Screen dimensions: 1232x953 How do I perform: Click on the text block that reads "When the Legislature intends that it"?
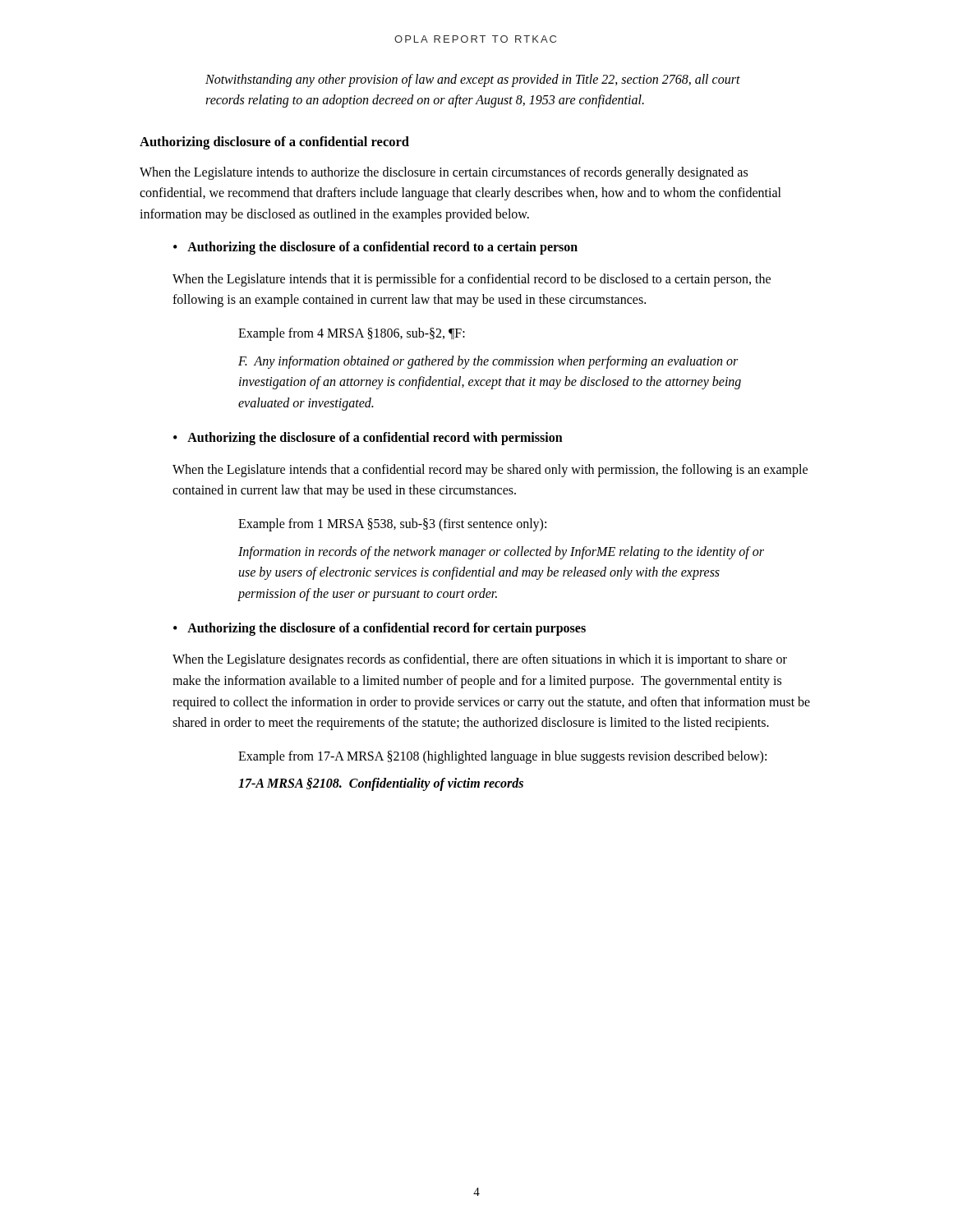tap(472, 289)
